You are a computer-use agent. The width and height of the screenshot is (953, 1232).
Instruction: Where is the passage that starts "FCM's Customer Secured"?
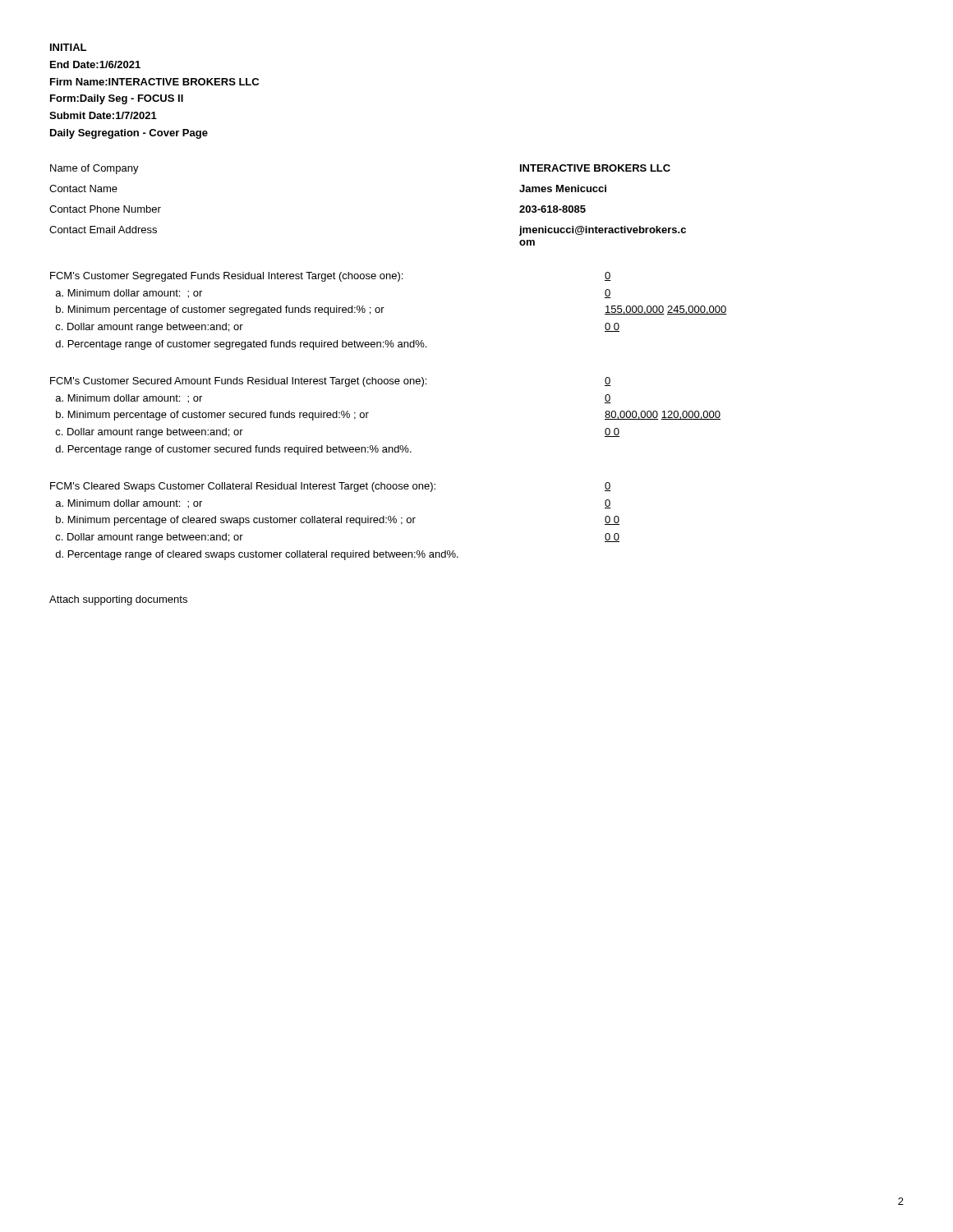click(x=238, y=415)
